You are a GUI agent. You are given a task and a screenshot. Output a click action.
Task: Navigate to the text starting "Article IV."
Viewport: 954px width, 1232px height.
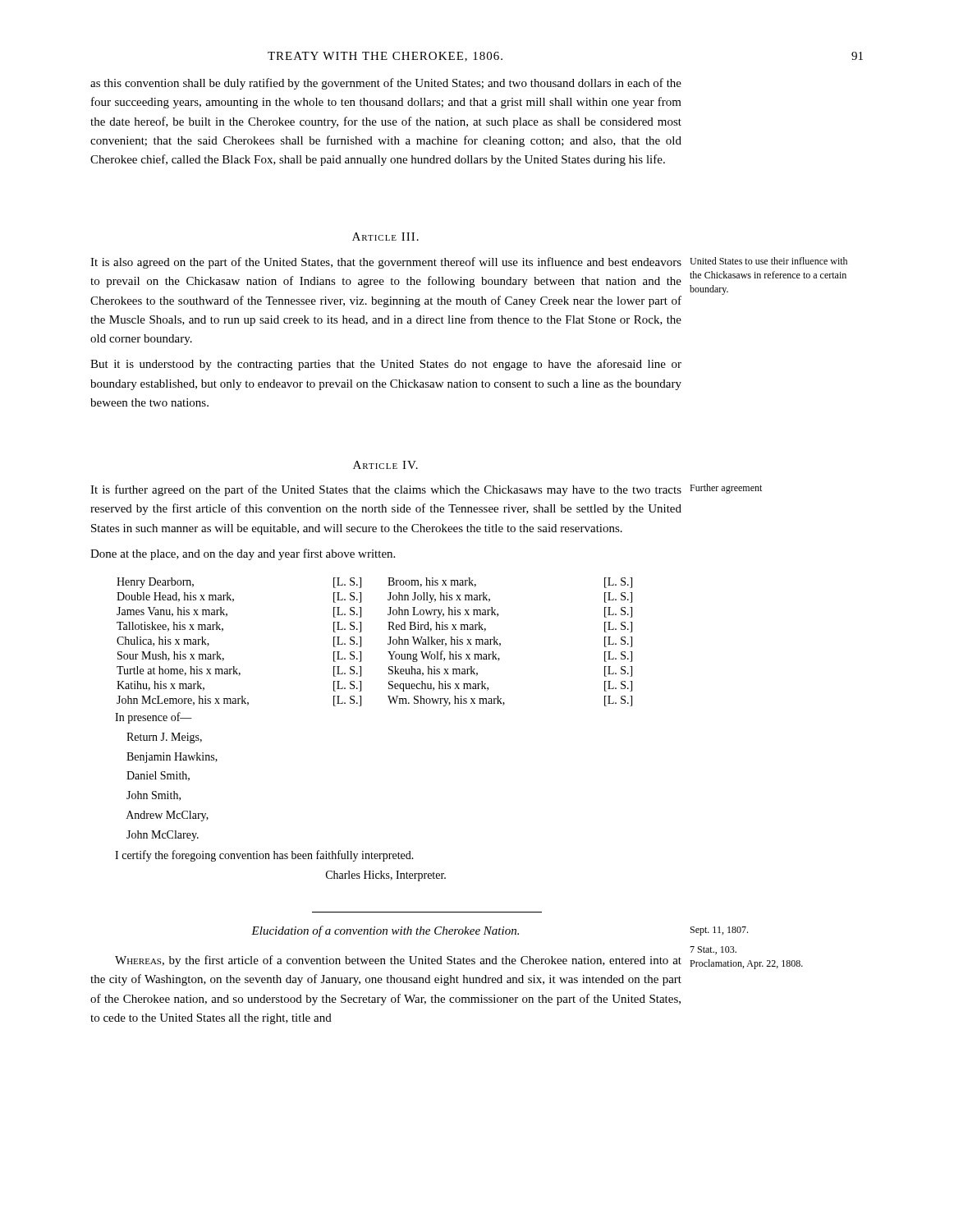[386, 465]
